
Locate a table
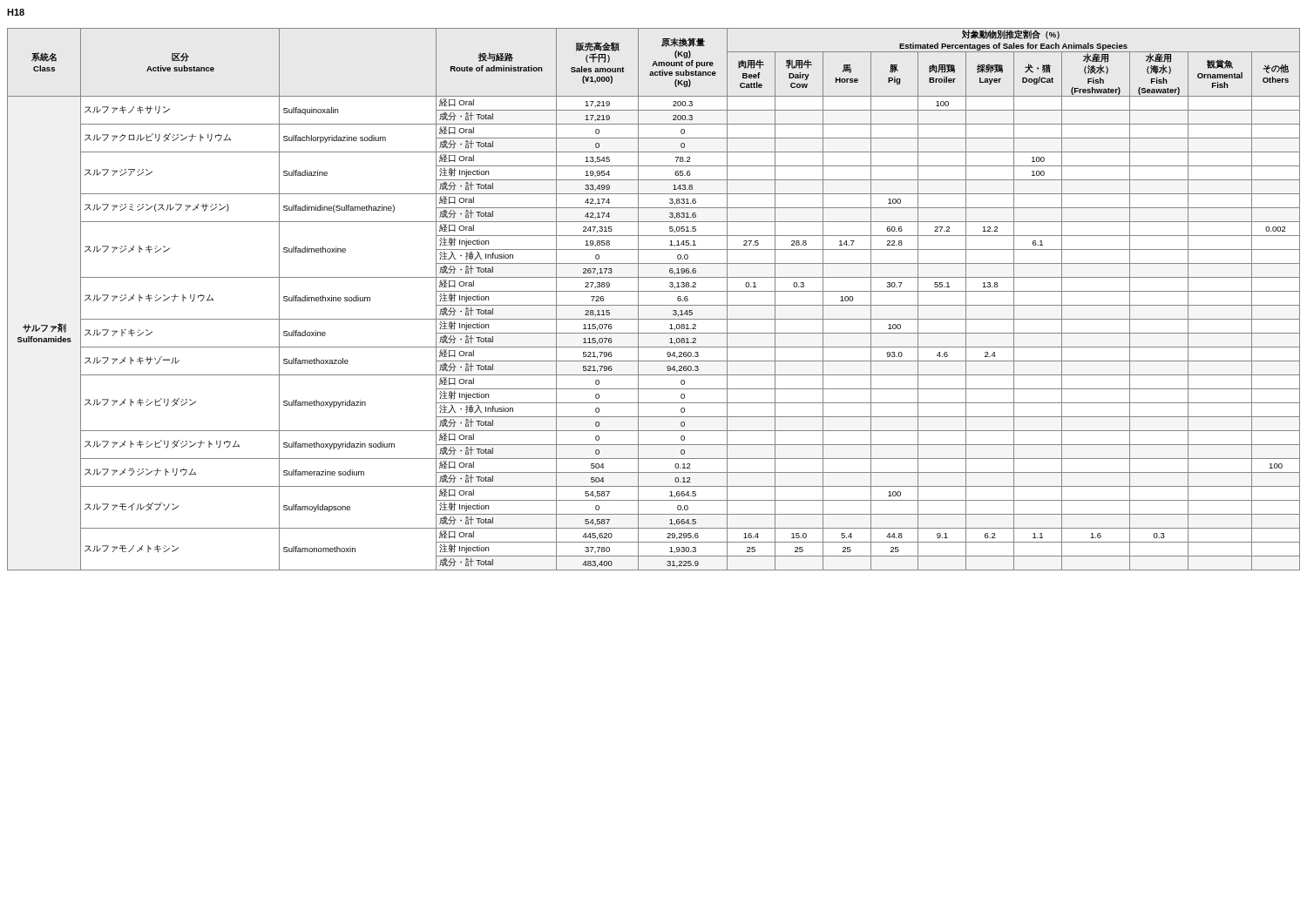point(654,299)
